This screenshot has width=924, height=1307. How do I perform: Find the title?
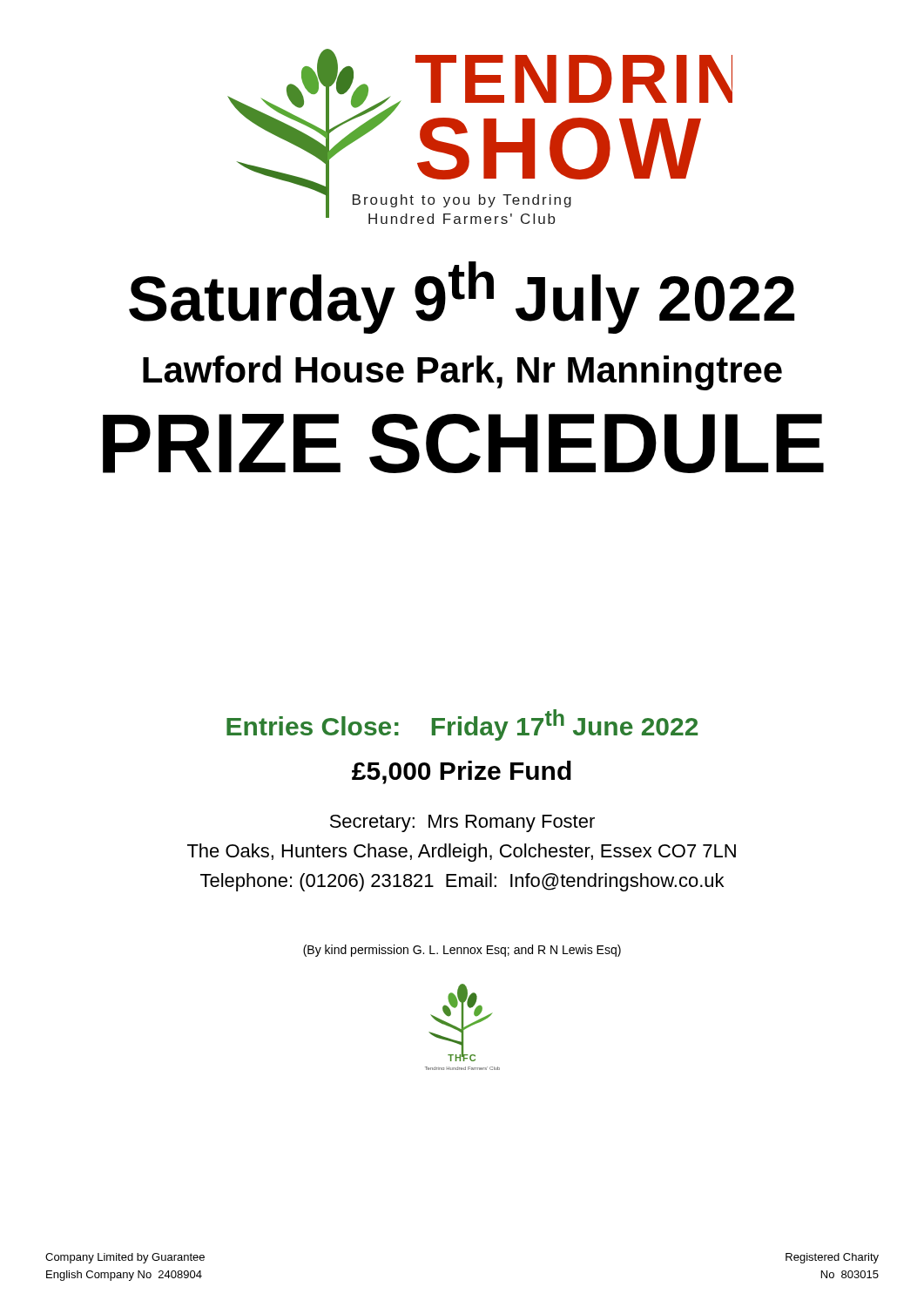pyautogui.click(x=462, y=370)
